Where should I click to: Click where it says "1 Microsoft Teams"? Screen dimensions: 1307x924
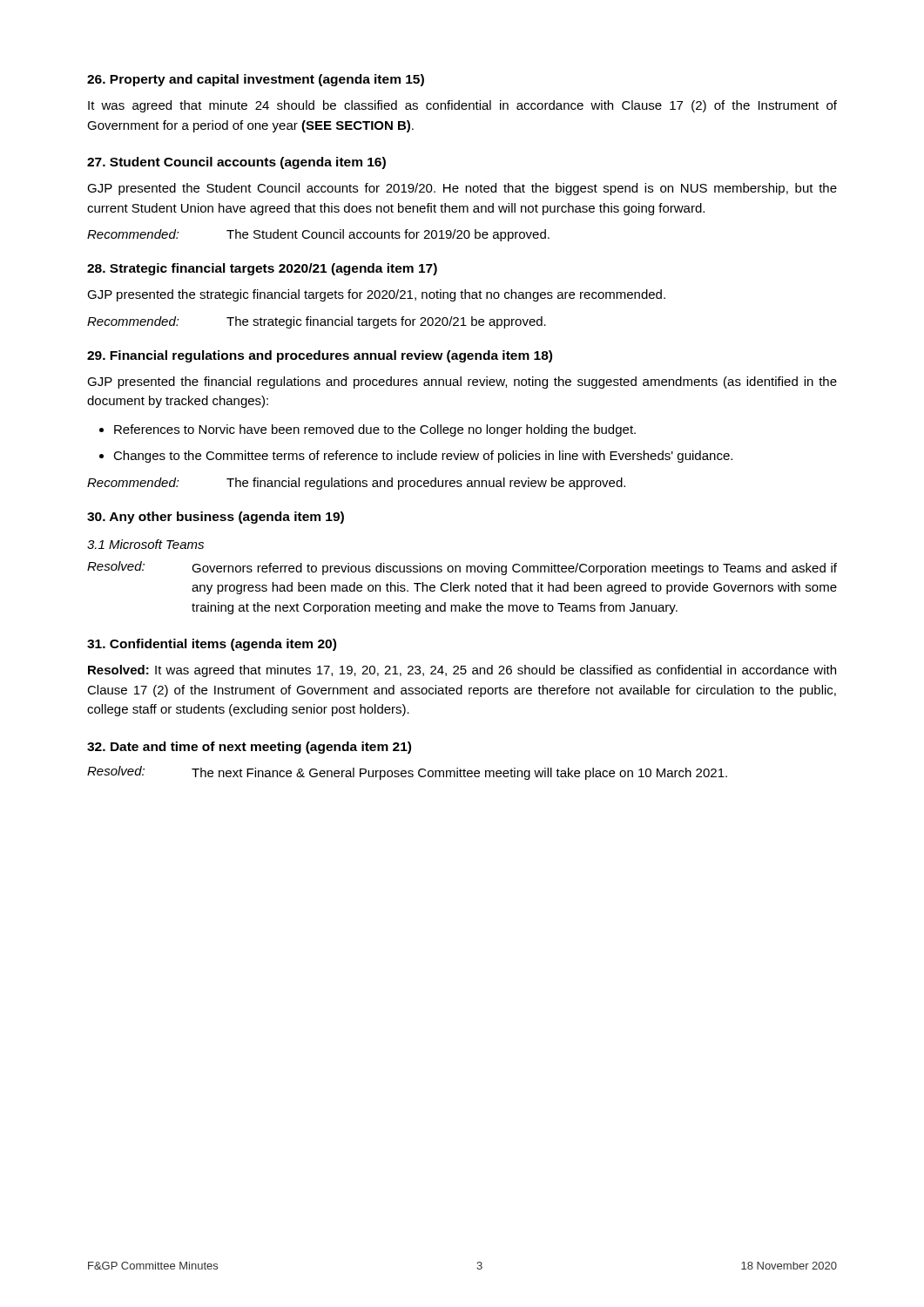pos(146,544)
